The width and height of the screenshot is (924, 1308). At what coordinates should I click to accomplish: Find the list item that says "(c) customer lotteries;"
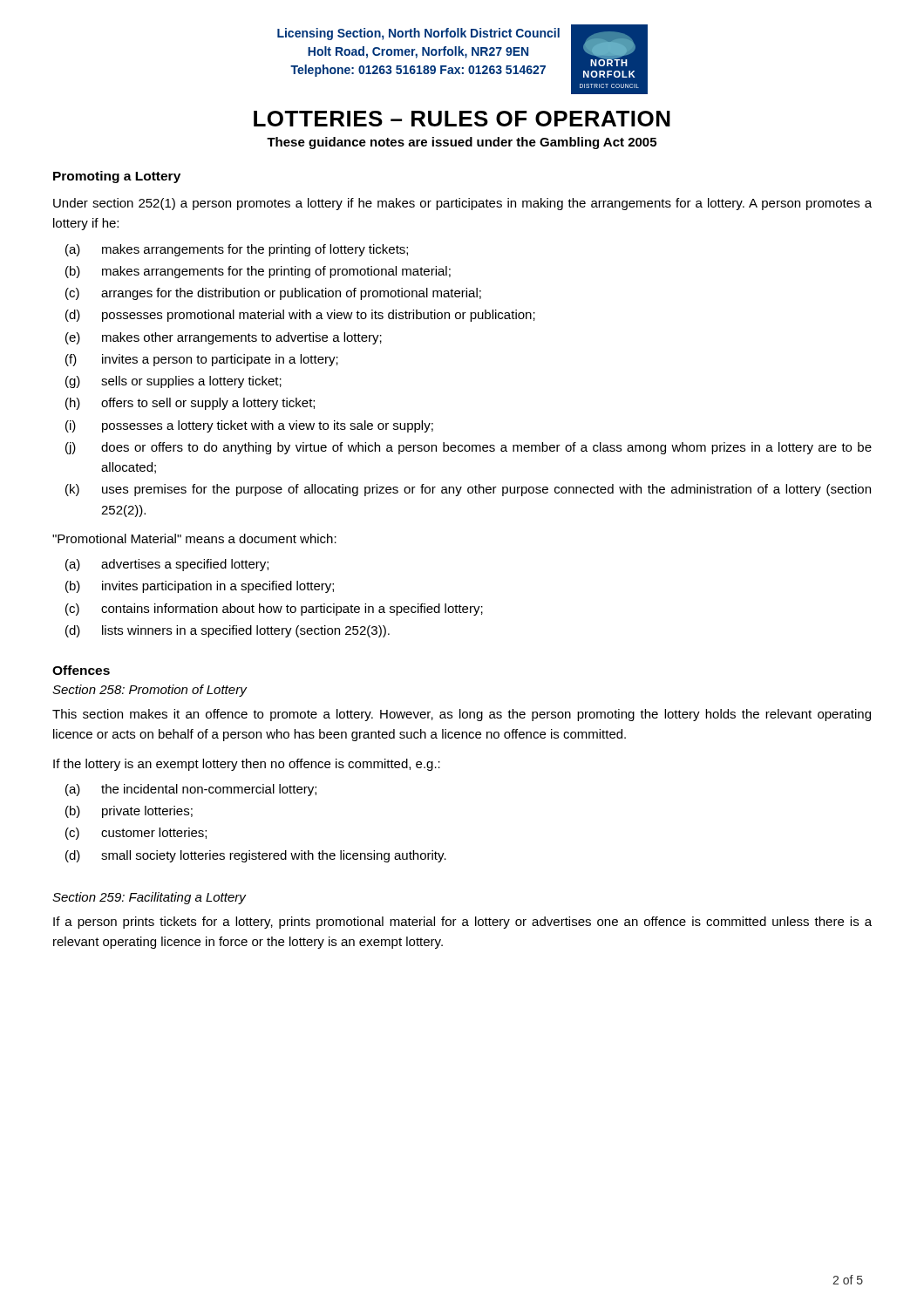pyautogui.click(x=136, y=834)
